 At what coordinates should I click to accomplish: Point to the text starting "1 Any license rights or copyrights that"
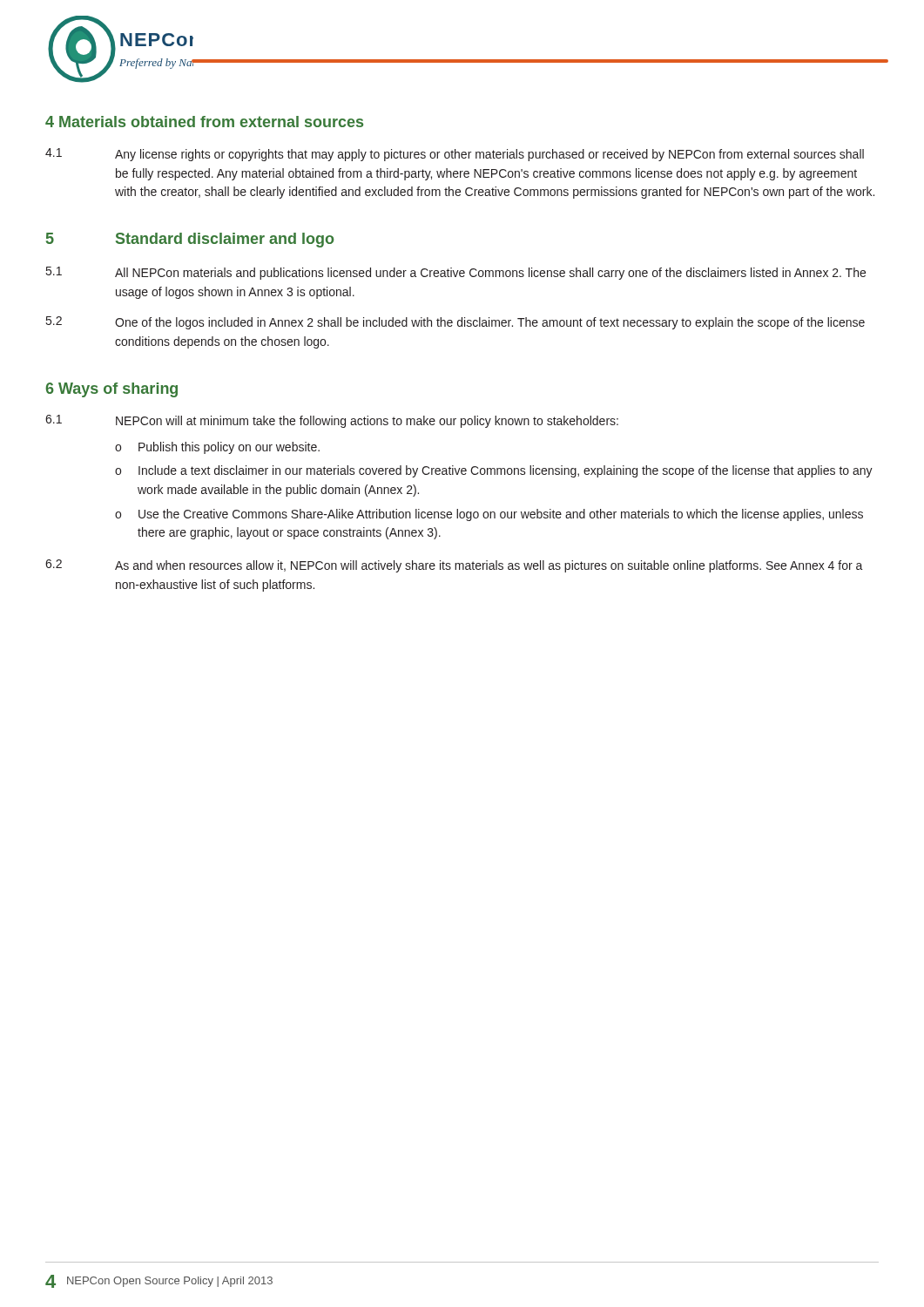click(x=462, y=174)
